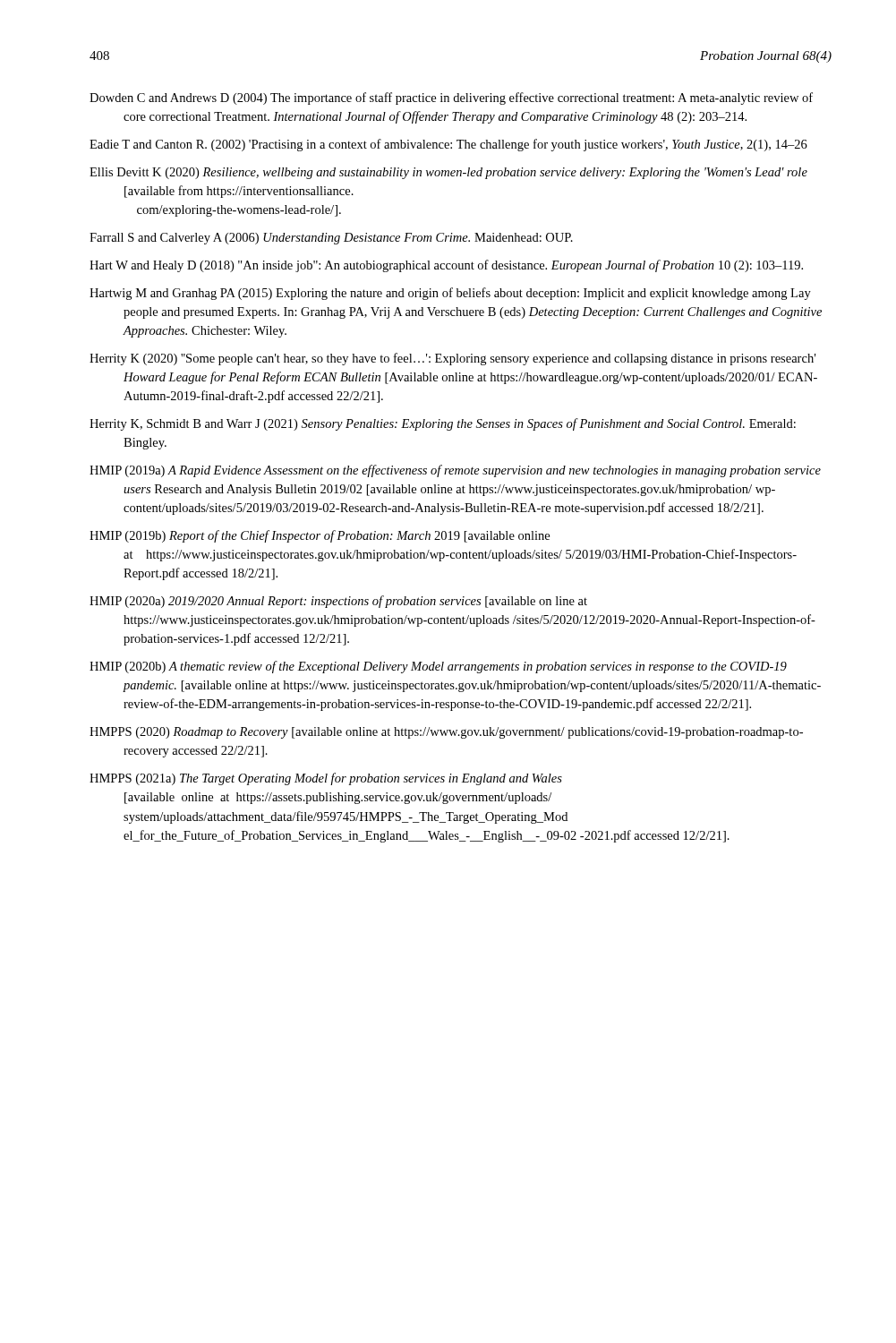
Task: Select the text block starting "Herrity K (2020) ''Some people can't"
Action: point(454,377)
